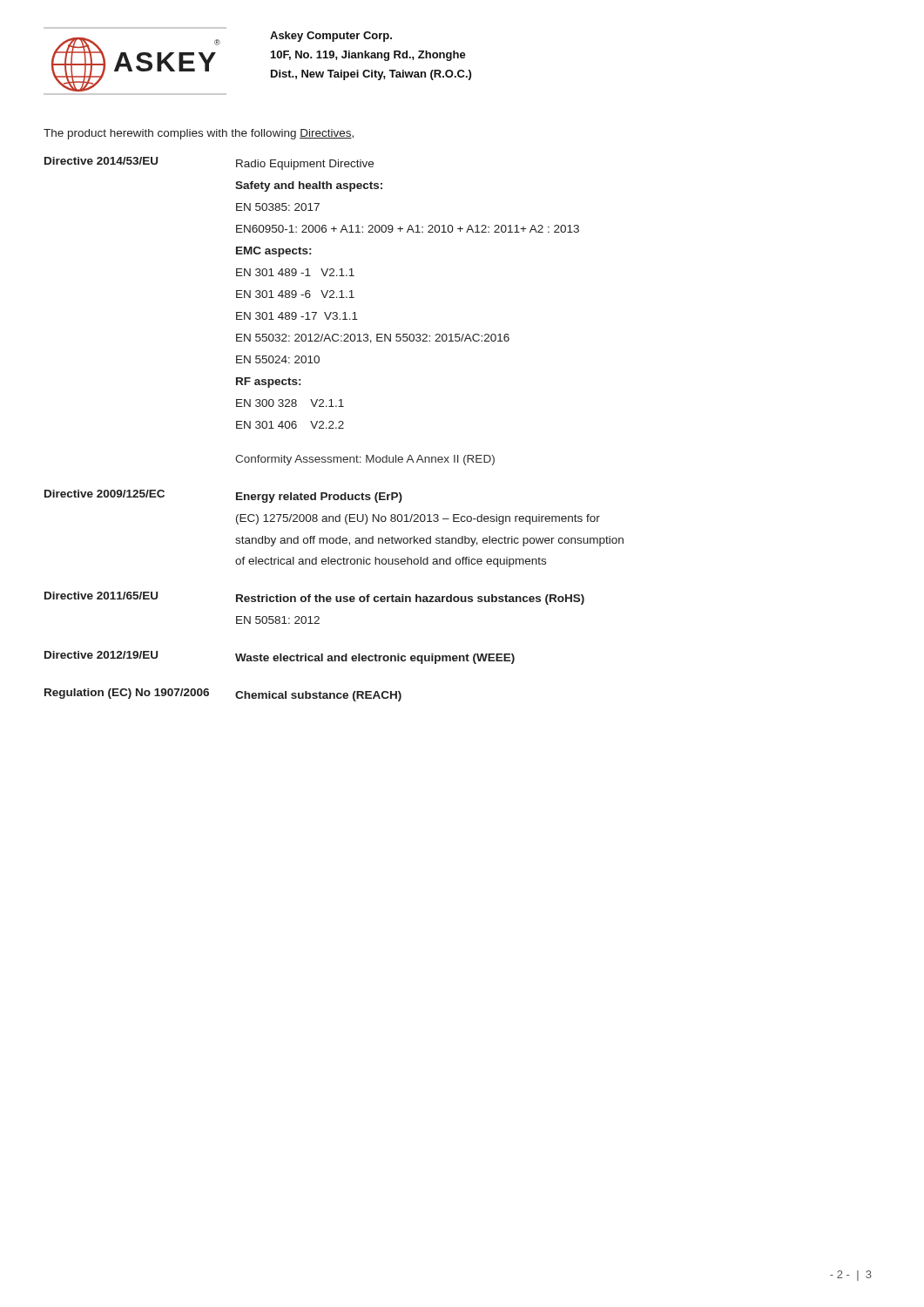The image size is (924, 1307).
Task: Find the logo
Action: coord(139,61)
